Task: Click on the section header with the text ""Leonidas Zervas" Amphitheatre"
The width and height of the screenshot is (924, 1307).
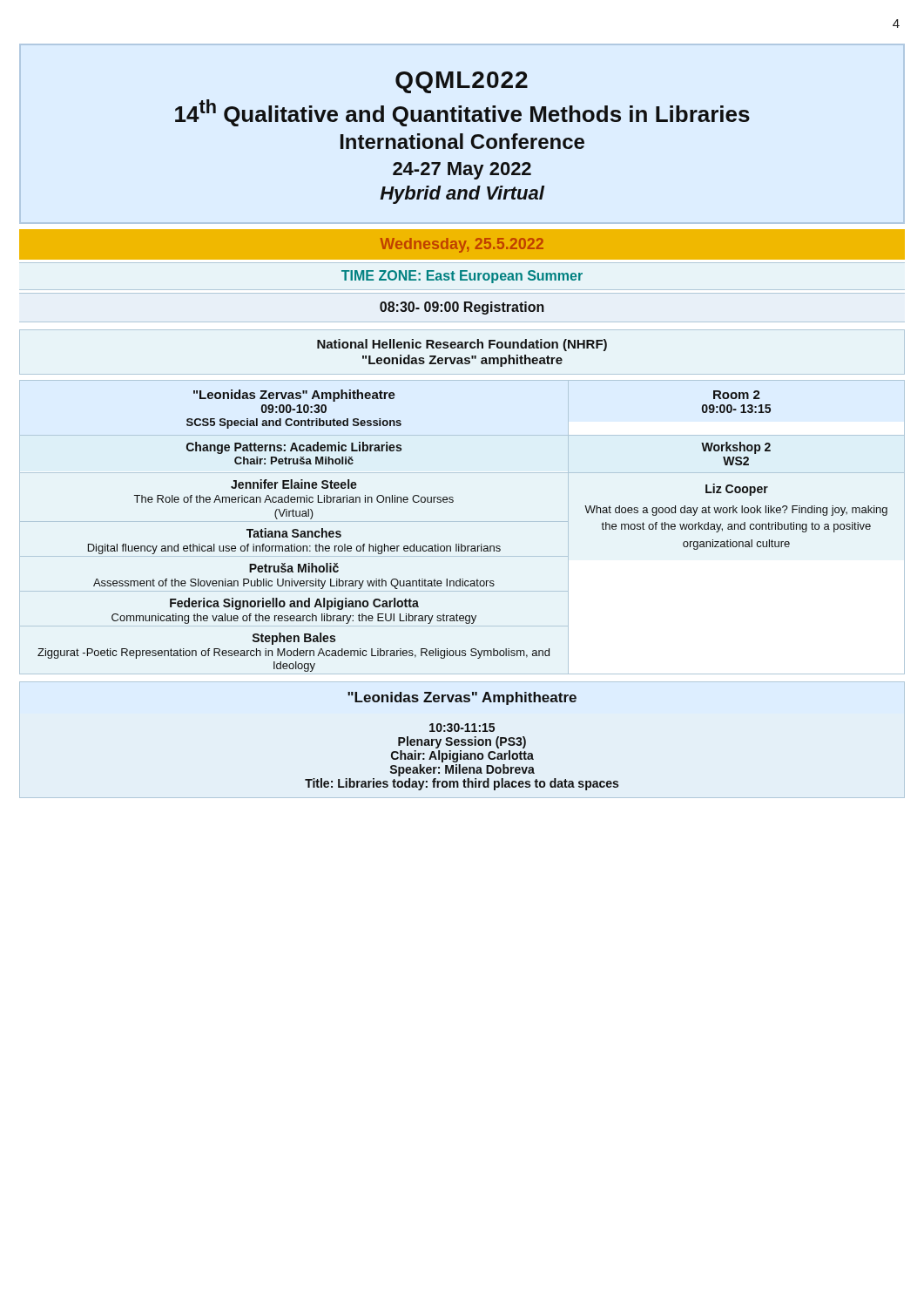Action: [462, 697]
